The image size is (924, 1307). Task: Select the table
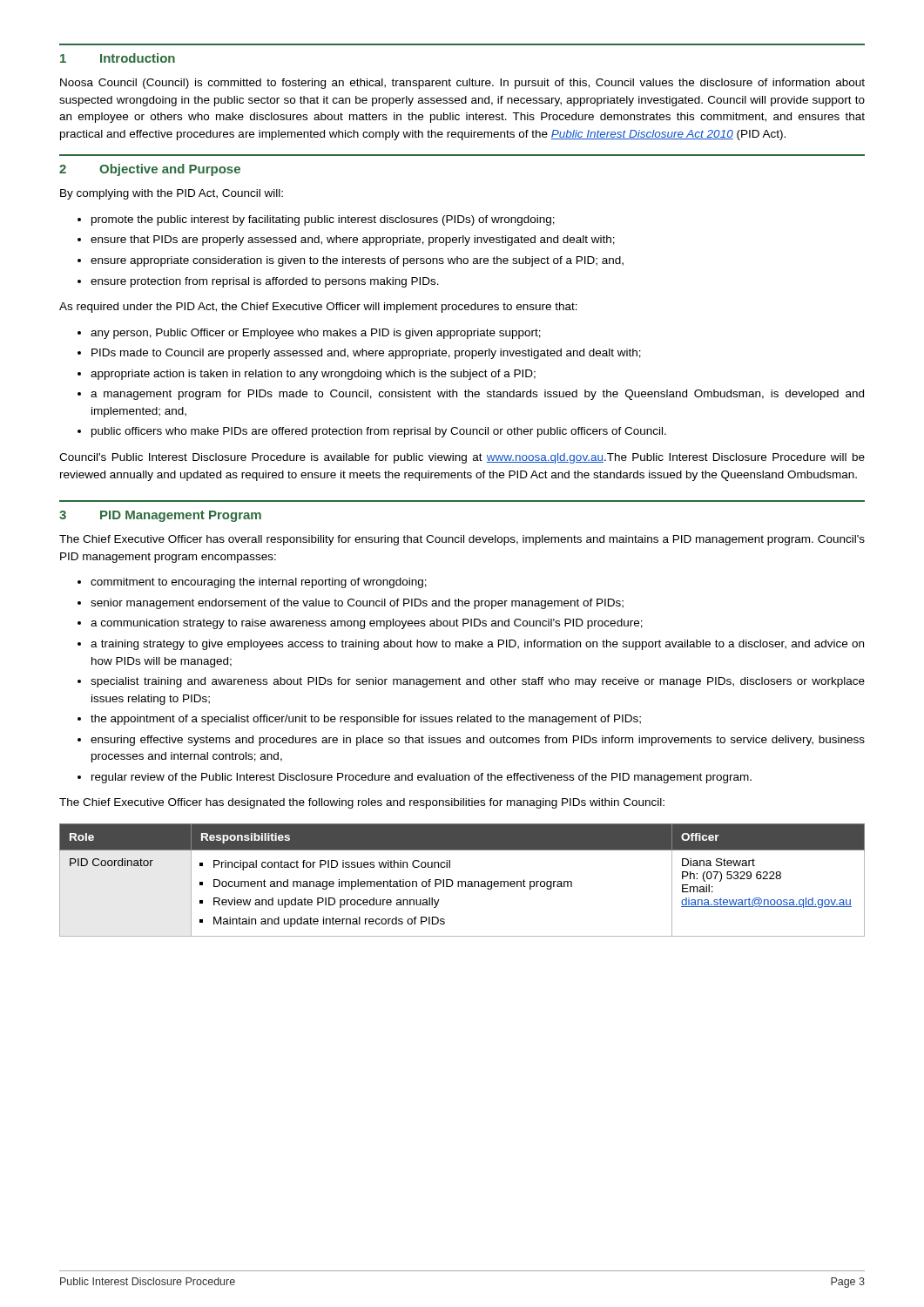(x=462, y=880)
